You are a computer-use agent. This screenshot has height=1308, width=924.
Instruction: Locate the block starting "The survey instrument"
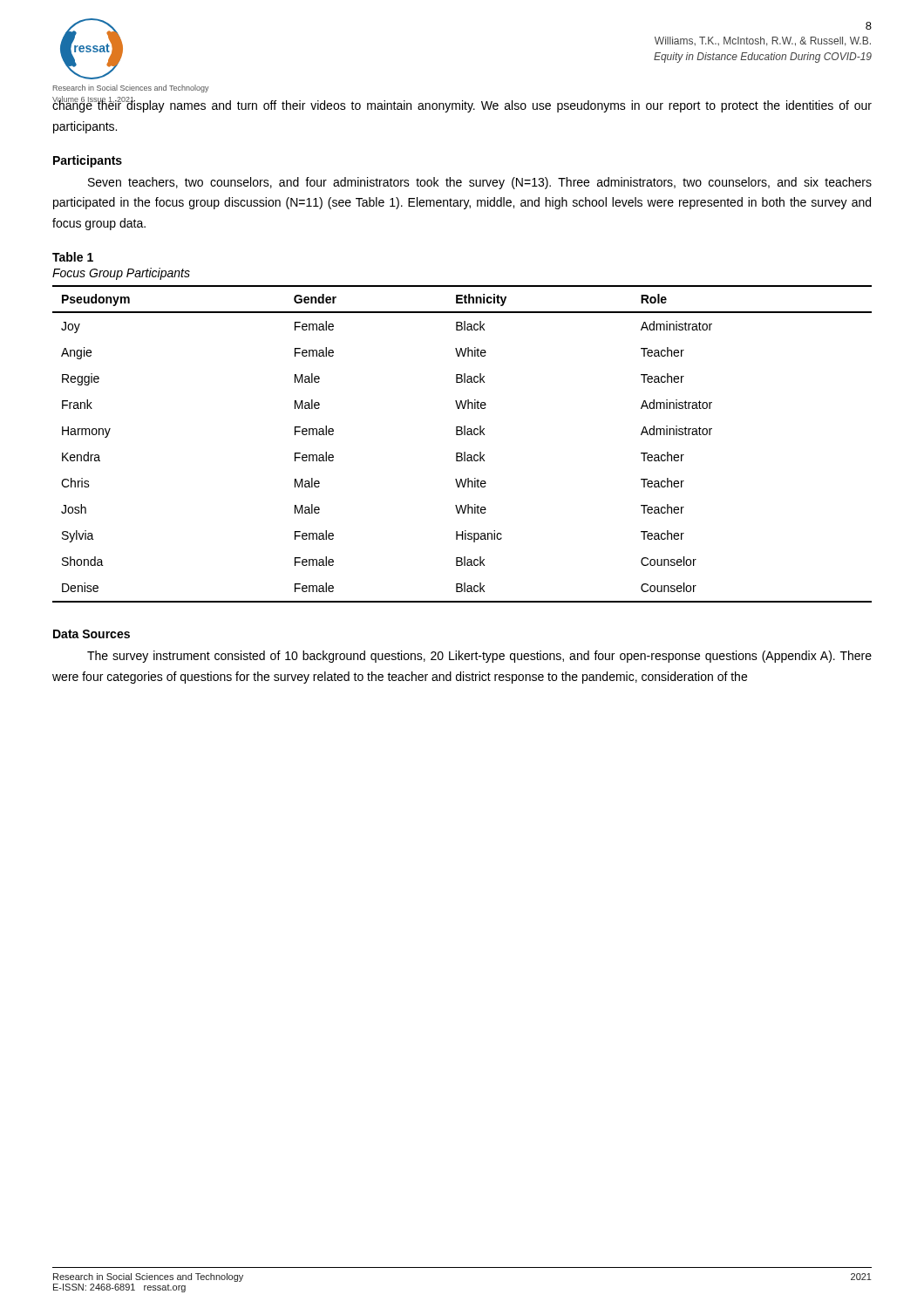pos(462,666)
